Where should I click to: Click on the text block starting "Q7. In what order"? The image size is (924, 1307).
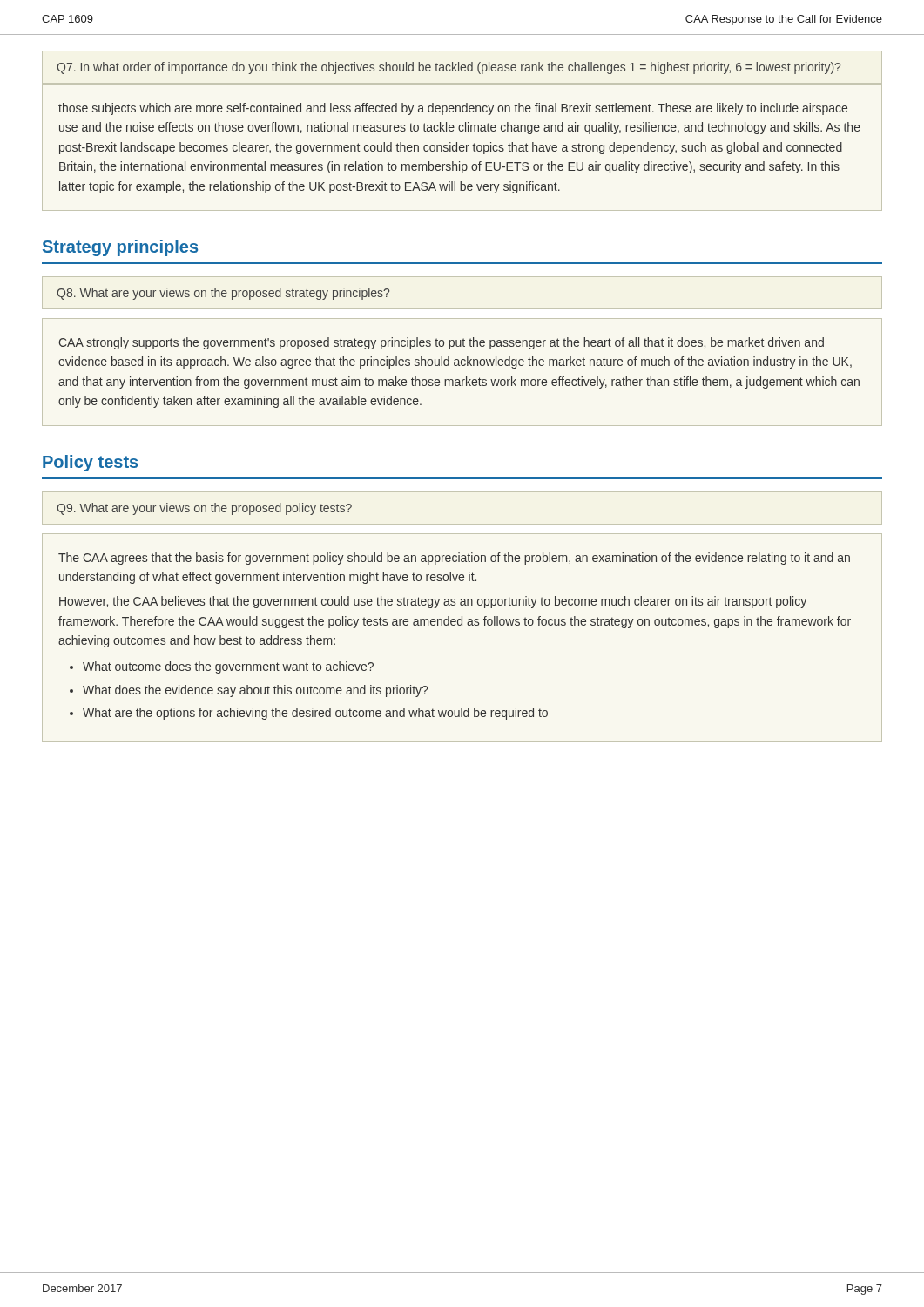pyautogui.click(x=449, y=67)
